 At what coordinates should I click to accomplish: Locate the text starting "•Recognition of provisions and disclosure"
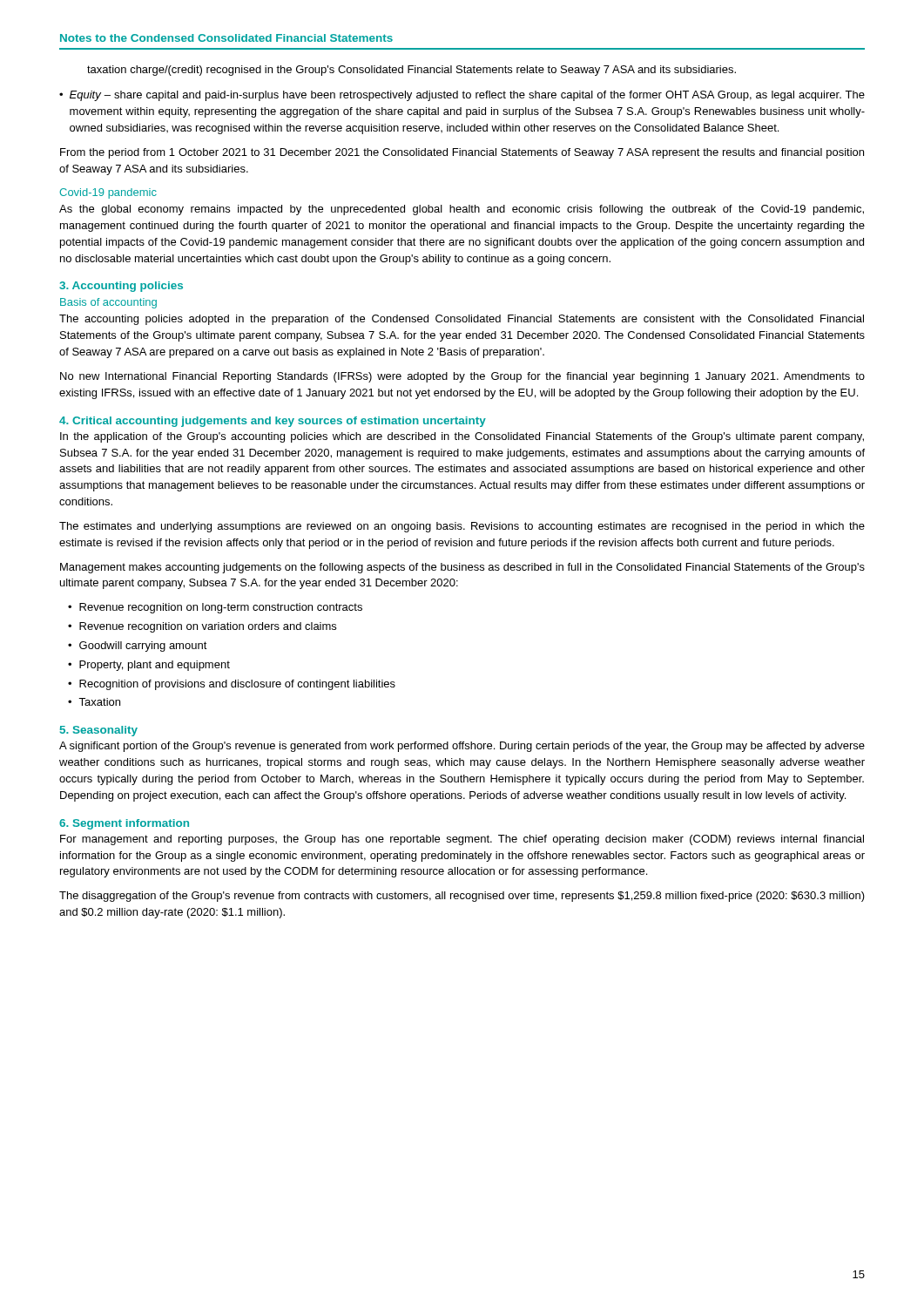[232, 684]
